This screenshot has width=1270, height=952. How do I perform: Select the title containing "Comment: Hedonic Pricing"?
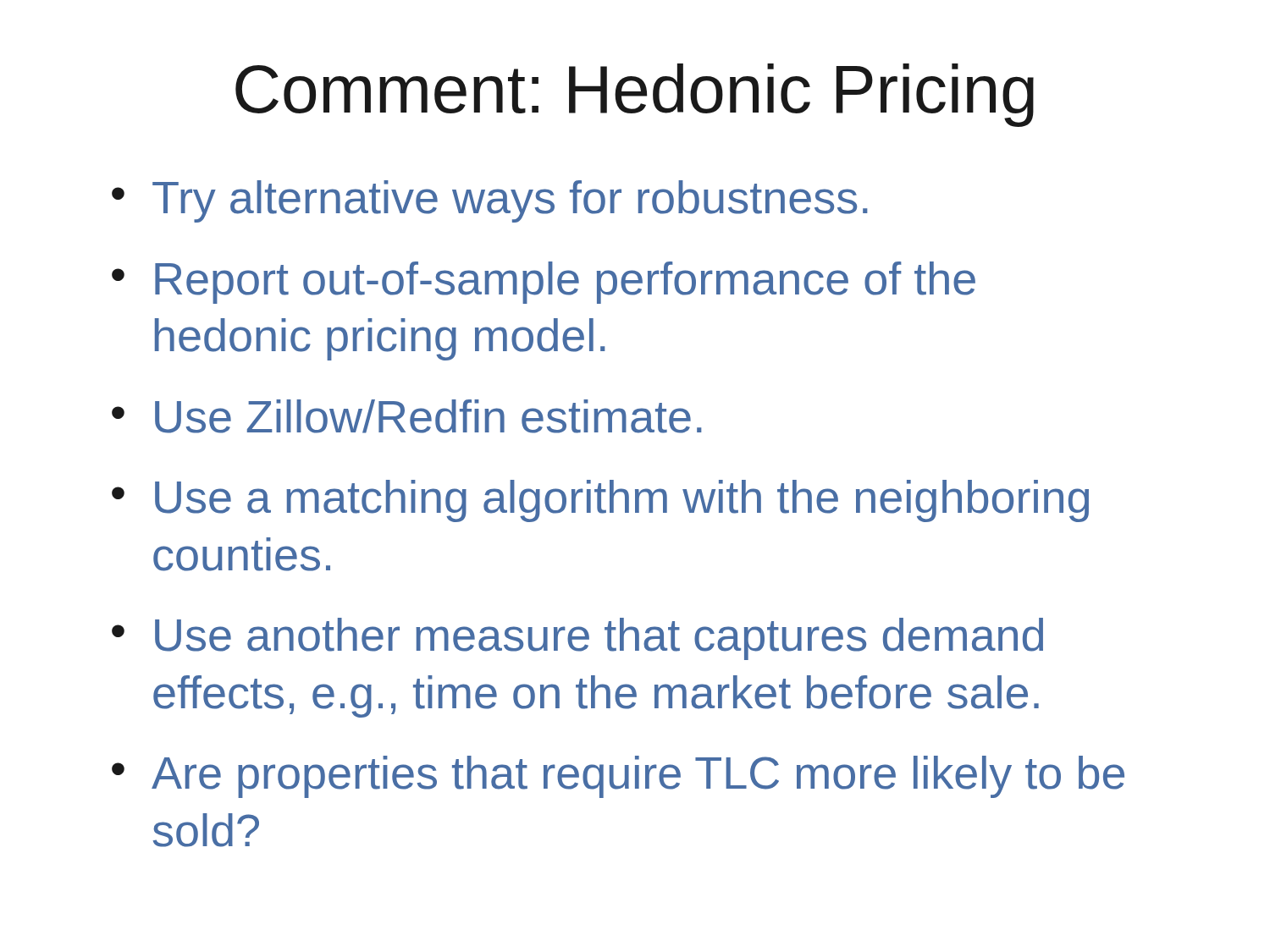pos(635,89)
